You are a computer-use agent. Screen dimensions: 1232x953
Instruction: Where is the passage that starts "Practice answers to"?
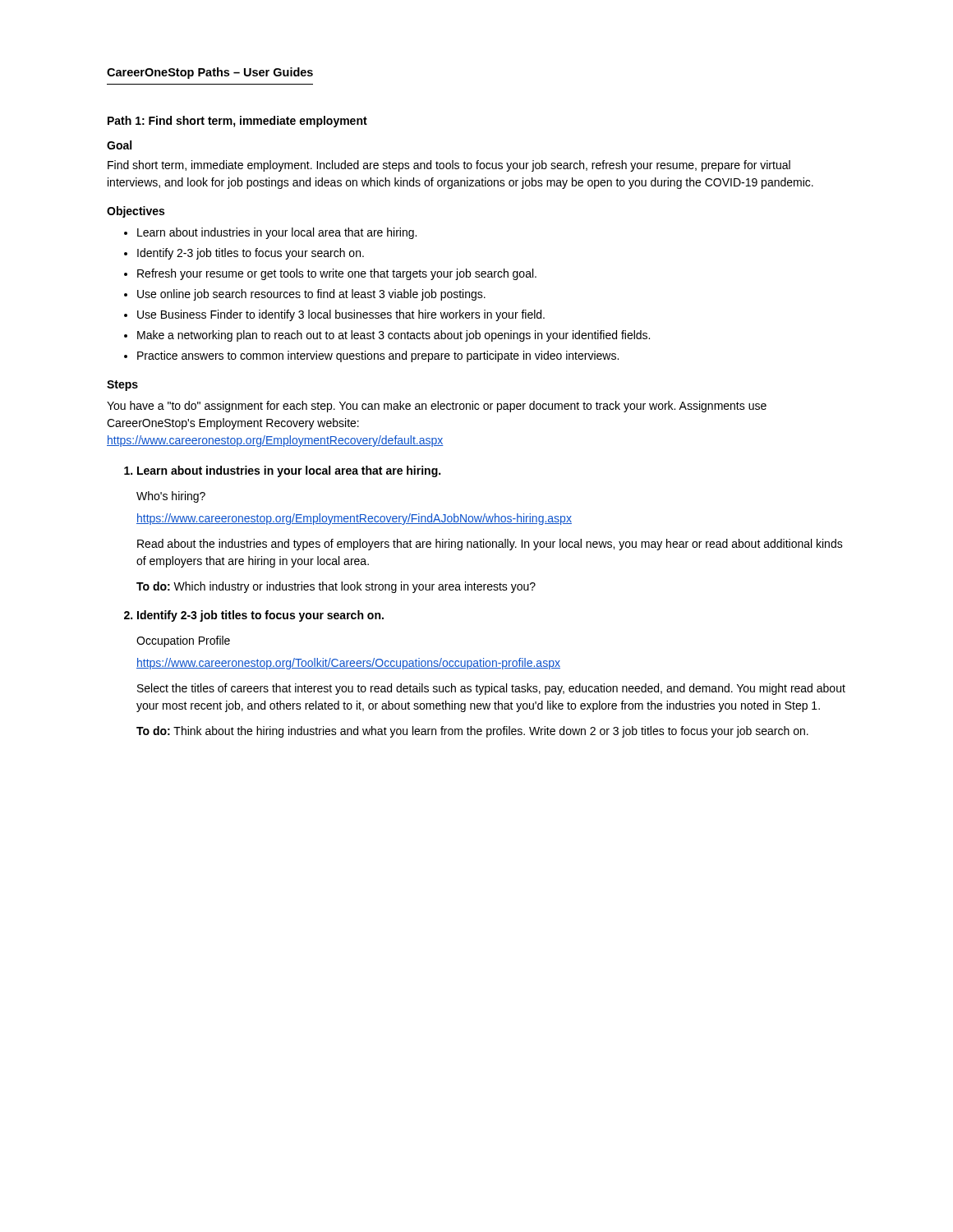tap(378, 356)
